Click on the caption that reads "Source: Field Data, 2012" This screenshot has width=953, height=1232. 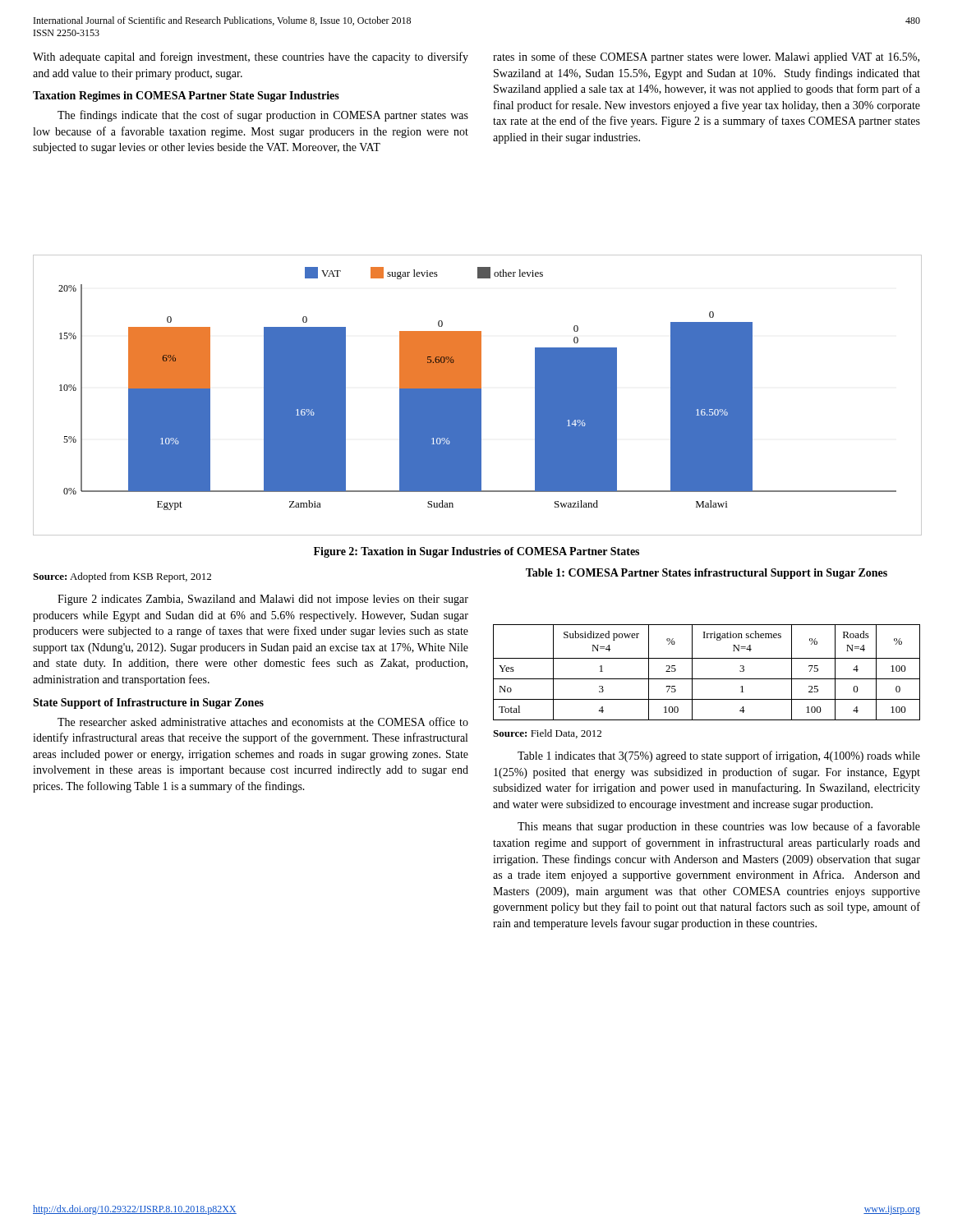(547, 733)
